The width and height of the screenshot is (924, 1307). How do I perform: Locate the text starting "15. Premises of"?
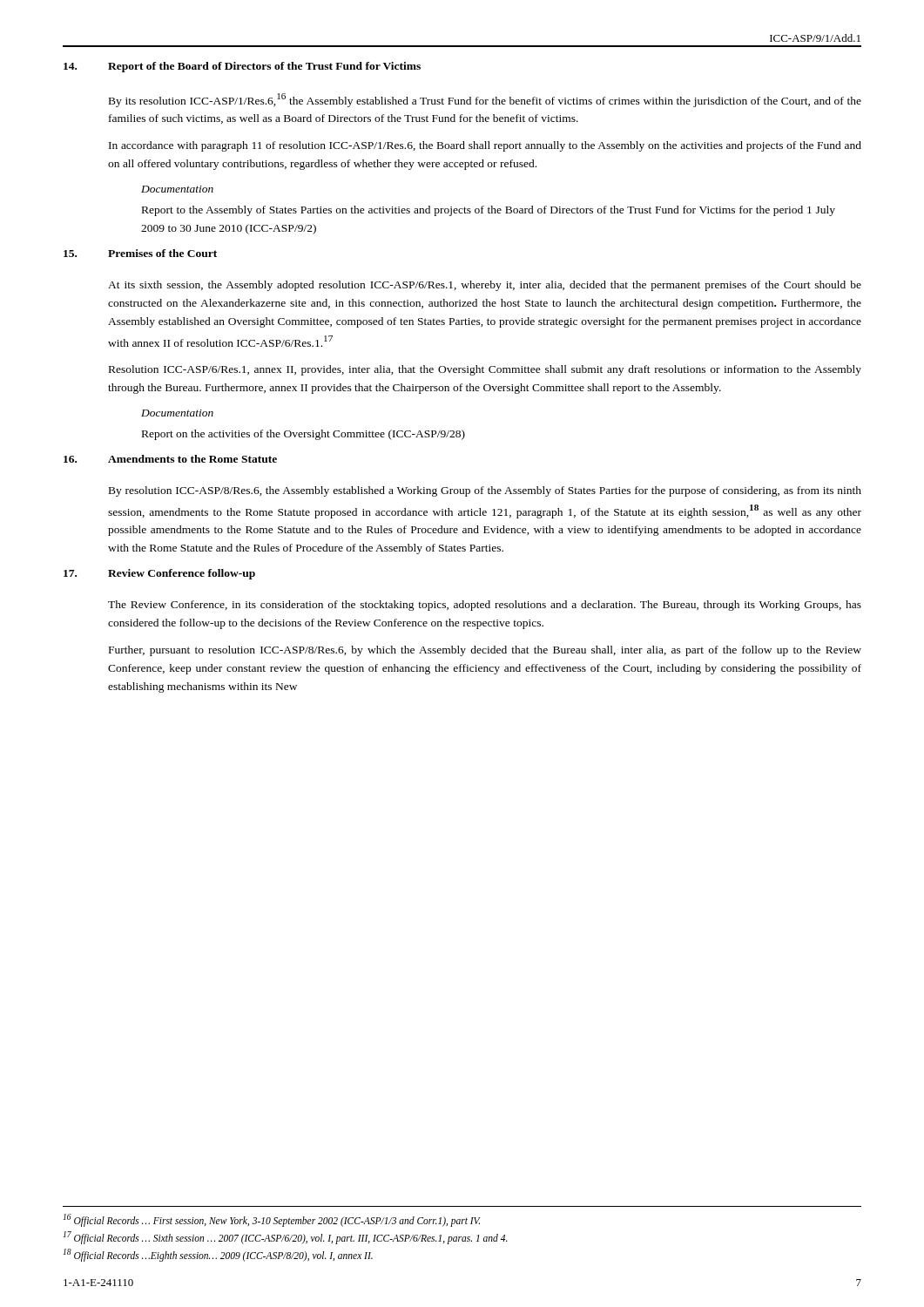(x=140, y=253)
